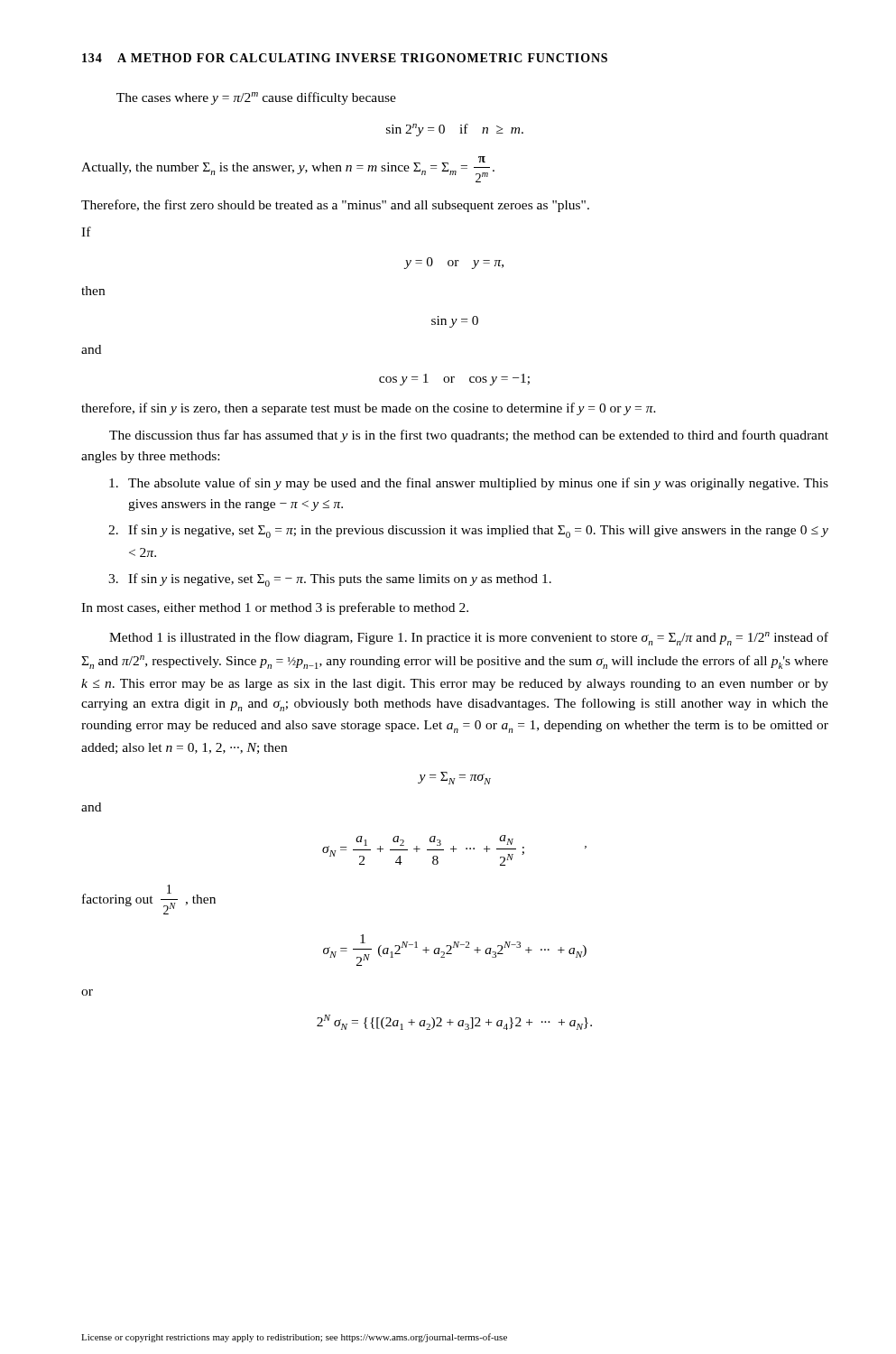Find the formula with the text "cos y = 1"
896x1354 pixels.
pos(455,378)
